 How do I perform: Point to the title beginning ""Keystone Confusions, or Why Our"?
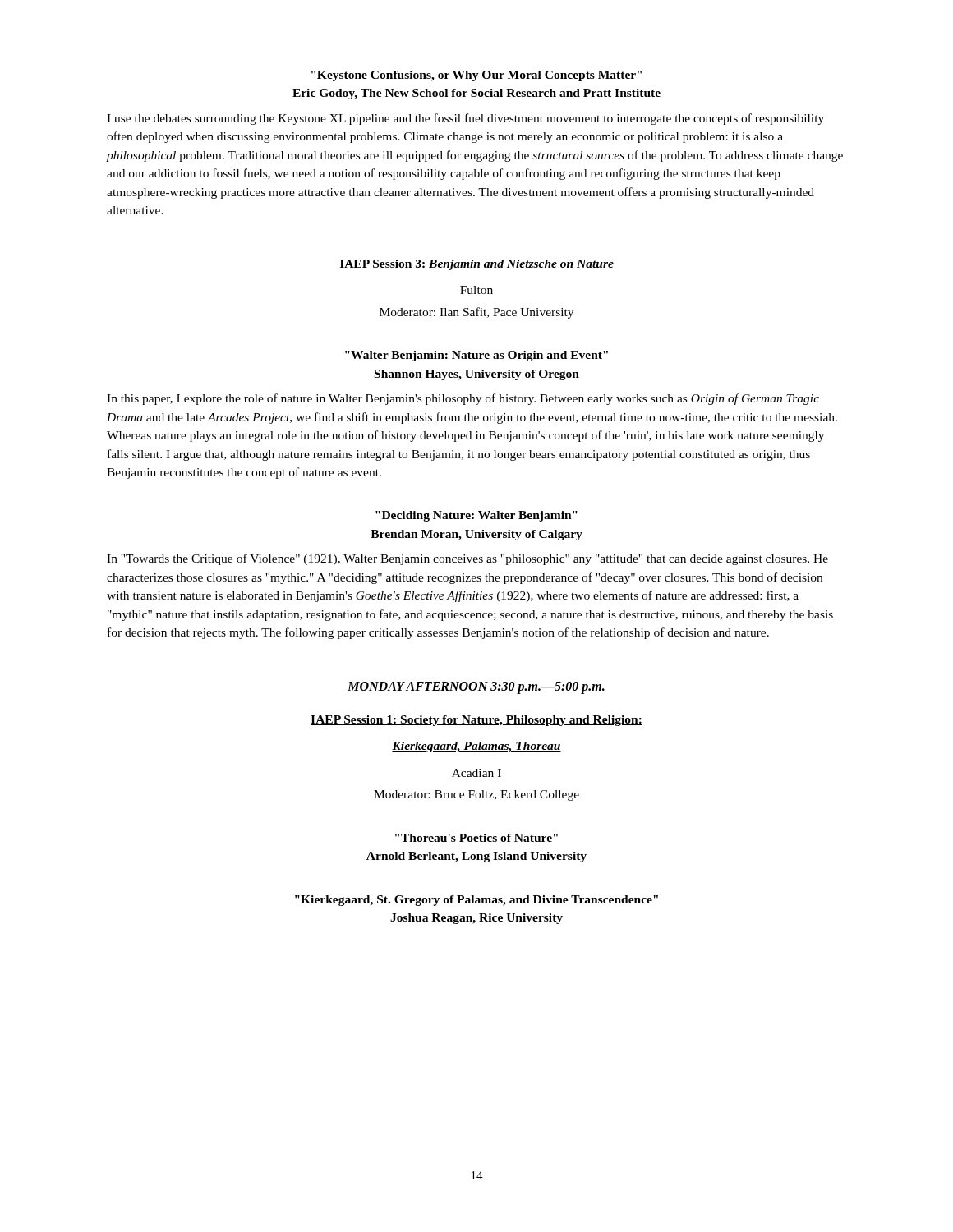click(476, 84)
